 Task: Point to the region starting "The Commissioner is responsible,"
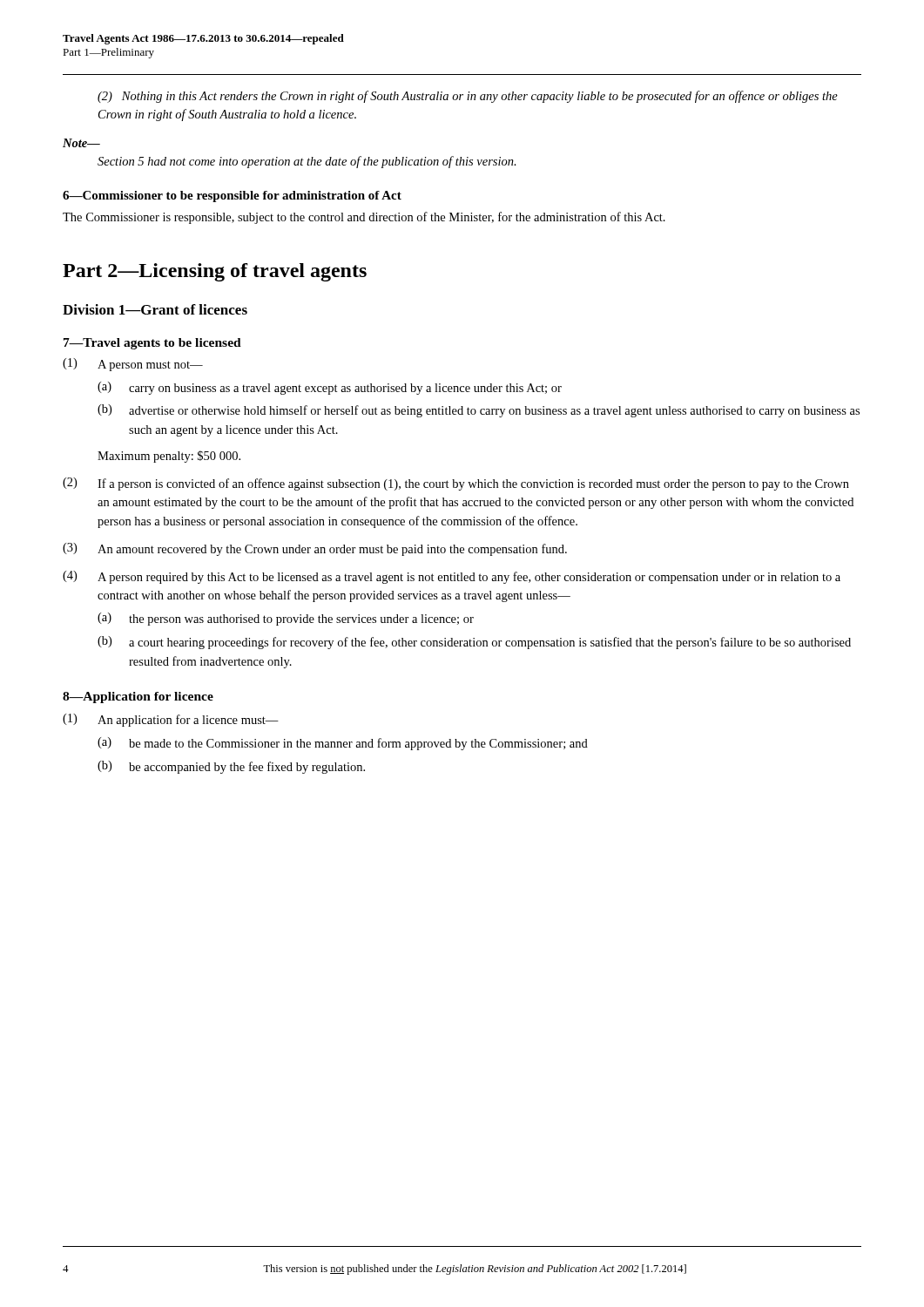[x=364, y=217]
